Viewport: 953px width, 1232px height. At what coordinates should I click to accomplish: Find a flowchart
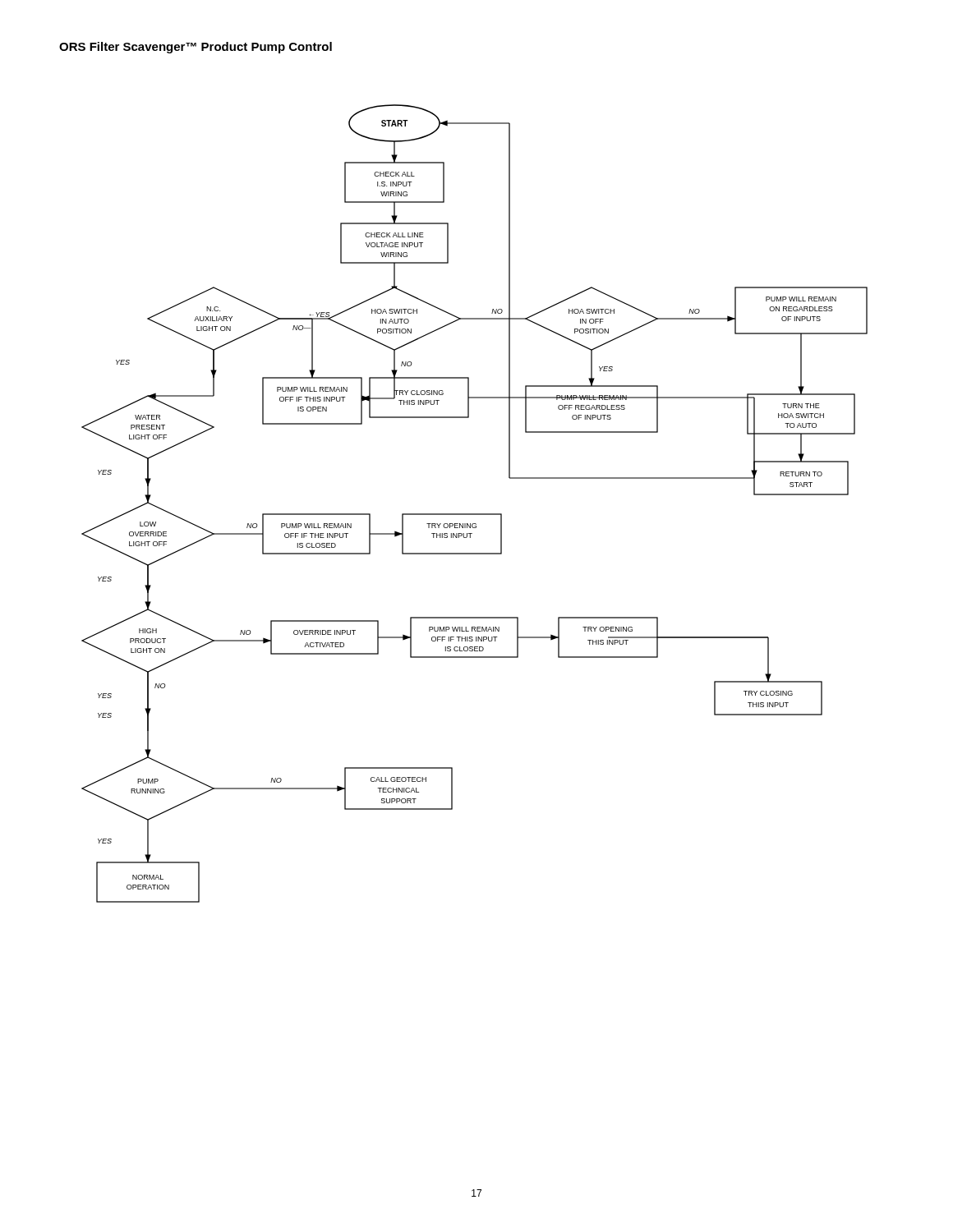click(x=476, y=608)
